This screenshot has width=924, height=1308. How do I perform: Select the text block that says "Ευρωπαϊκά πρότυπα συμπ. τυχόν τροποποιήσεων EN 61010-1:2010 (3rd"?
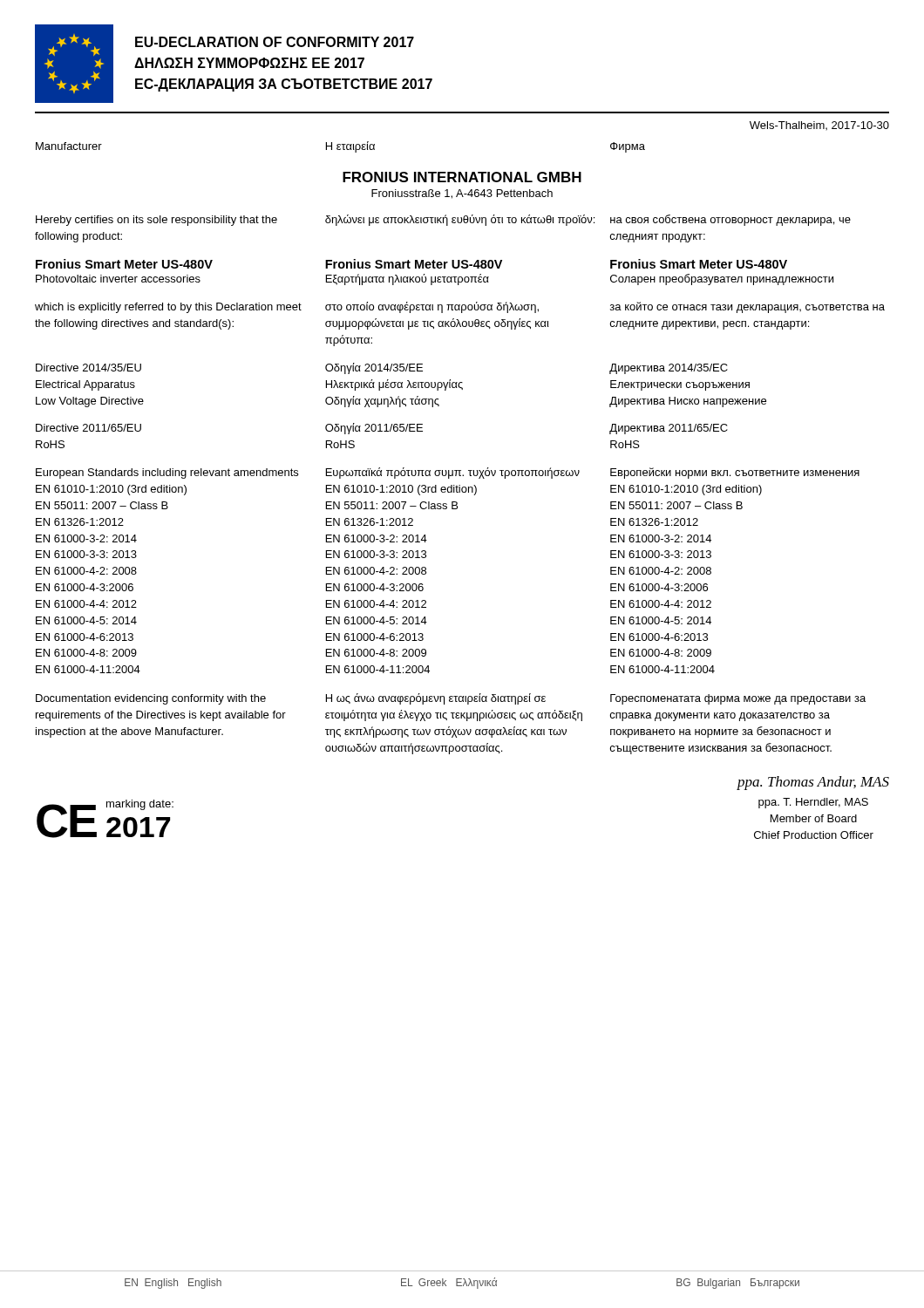coord(453,473)
